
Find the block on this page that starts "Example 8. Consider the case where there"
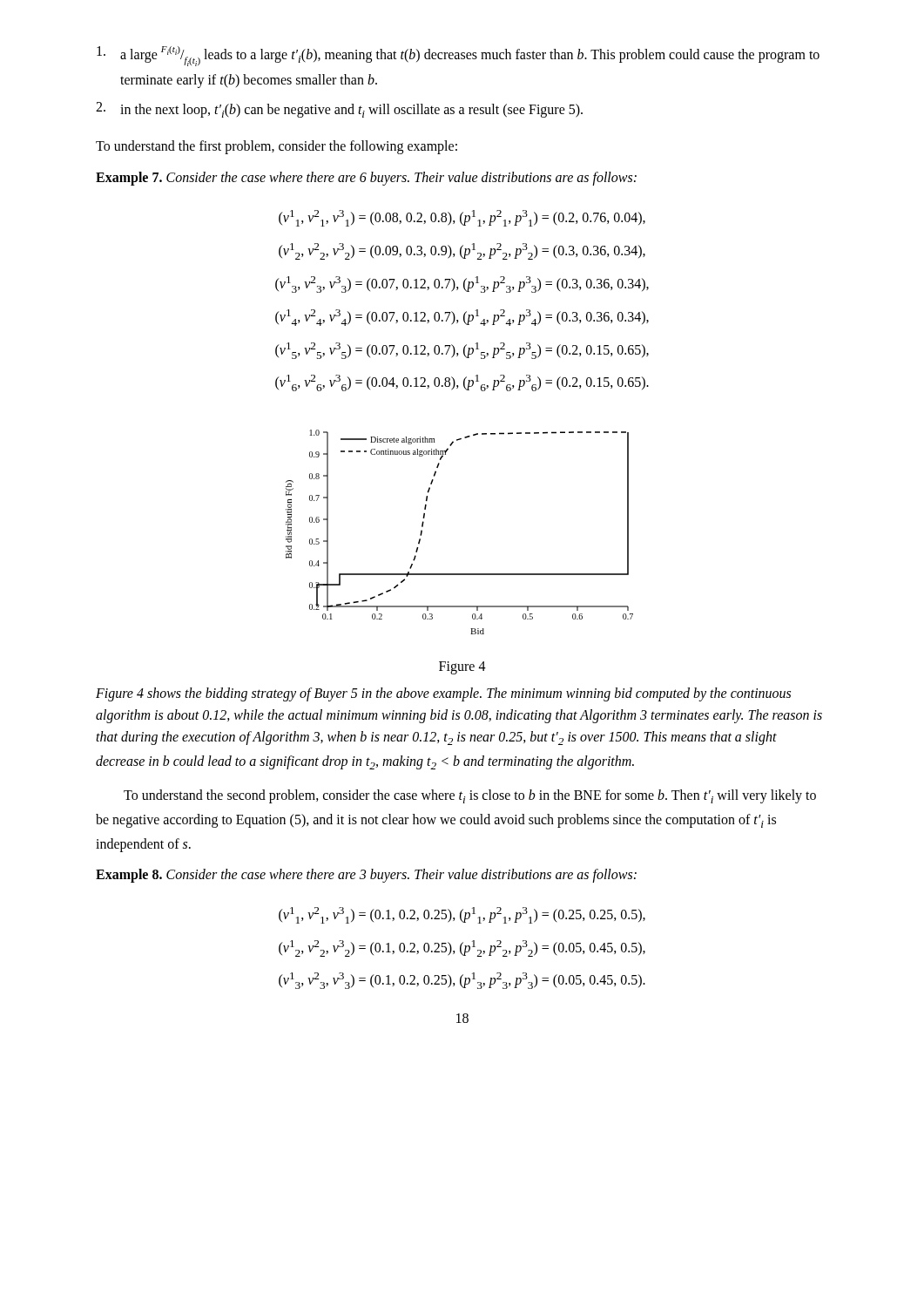point(367,874)
